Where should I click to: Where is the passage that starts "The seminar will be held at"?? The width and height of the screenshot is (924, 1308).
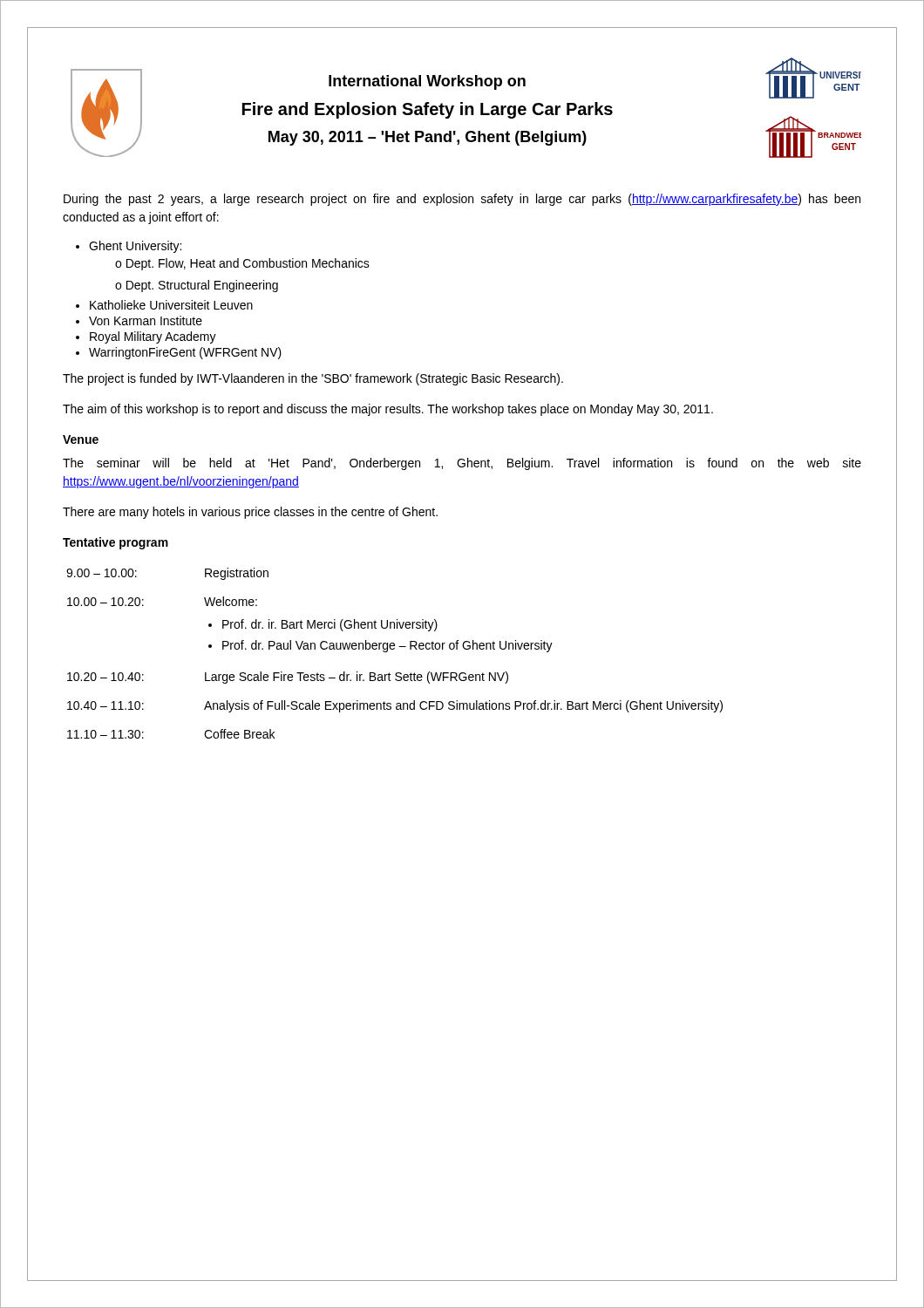(462, 473)
